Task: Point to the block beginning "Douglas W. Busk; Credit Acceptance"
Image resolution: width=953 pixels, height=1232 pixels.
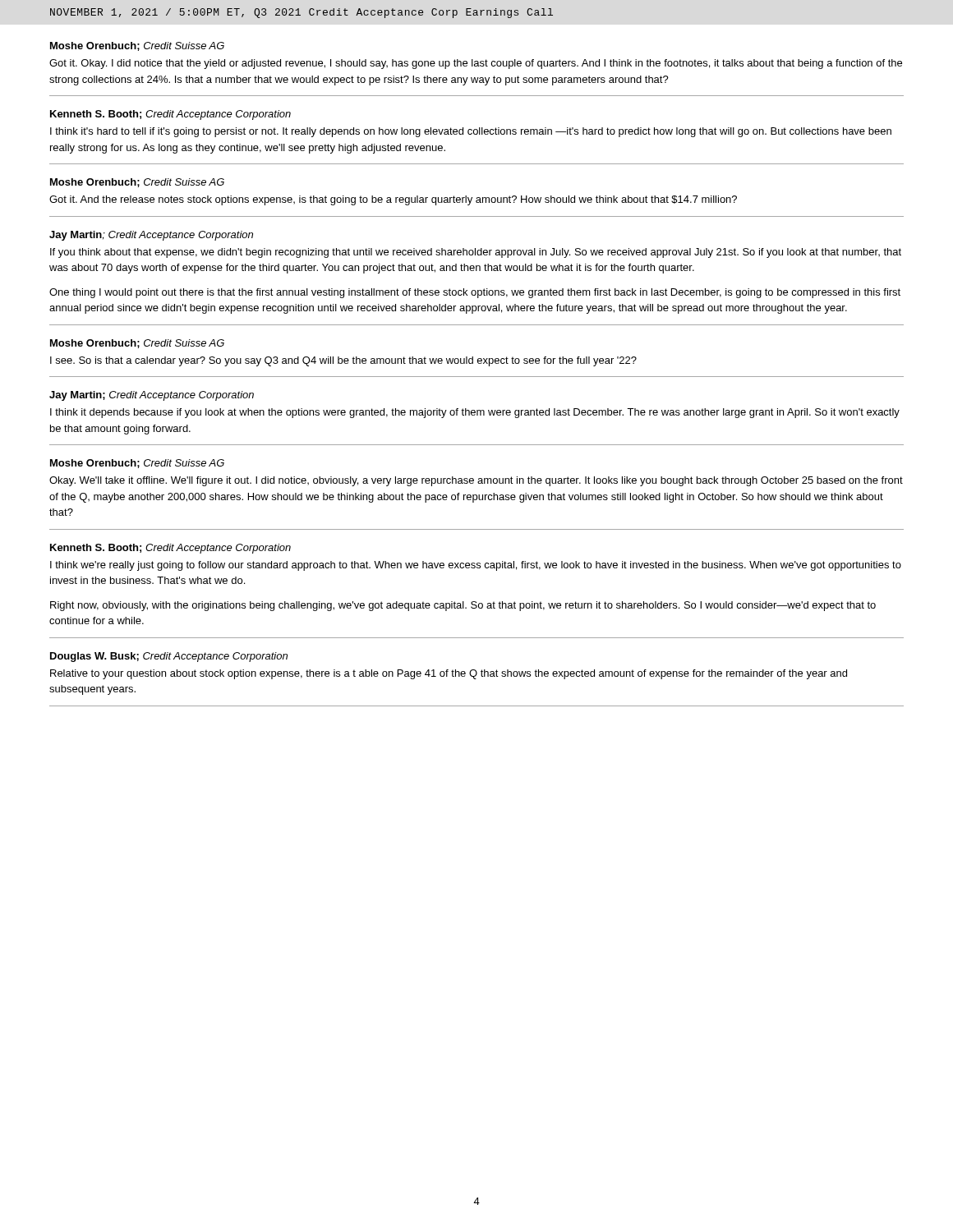Action: 169,655
